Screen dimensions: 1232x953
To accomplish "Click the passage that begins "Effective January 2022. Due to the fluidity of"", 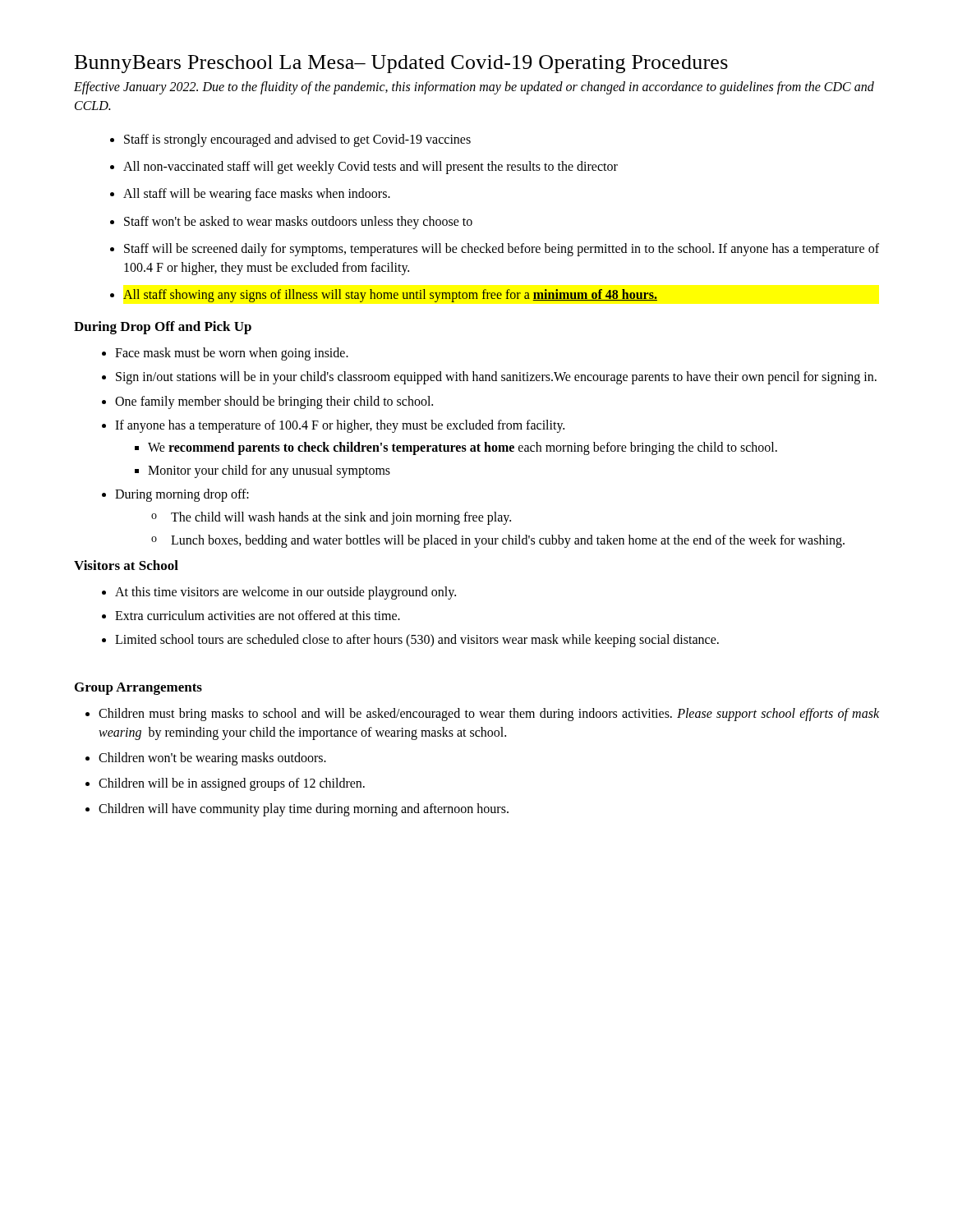I will tap(476, 97).
